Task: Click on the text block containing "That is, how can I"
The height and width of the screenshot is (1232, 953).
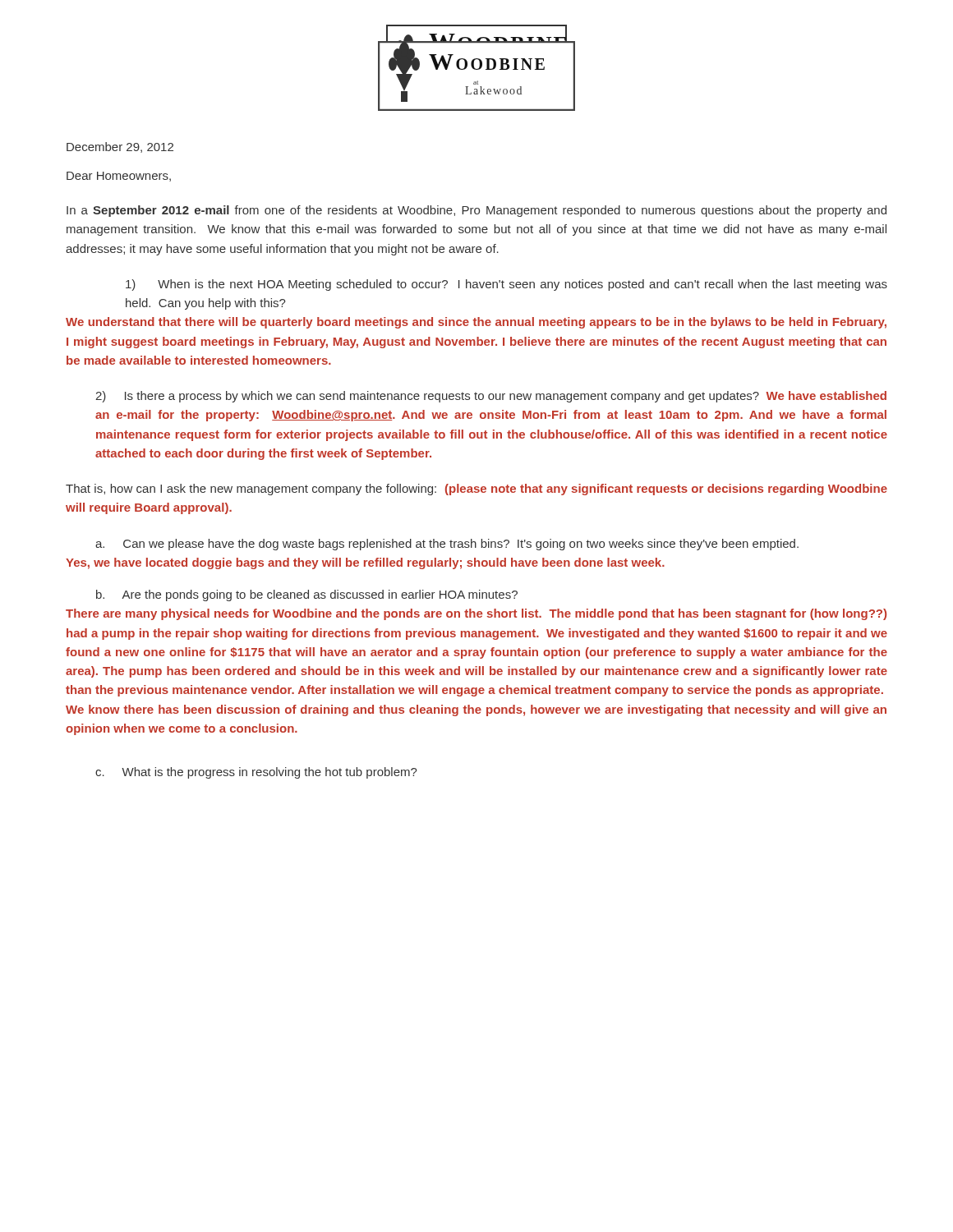Action: (x=476, y=498)
